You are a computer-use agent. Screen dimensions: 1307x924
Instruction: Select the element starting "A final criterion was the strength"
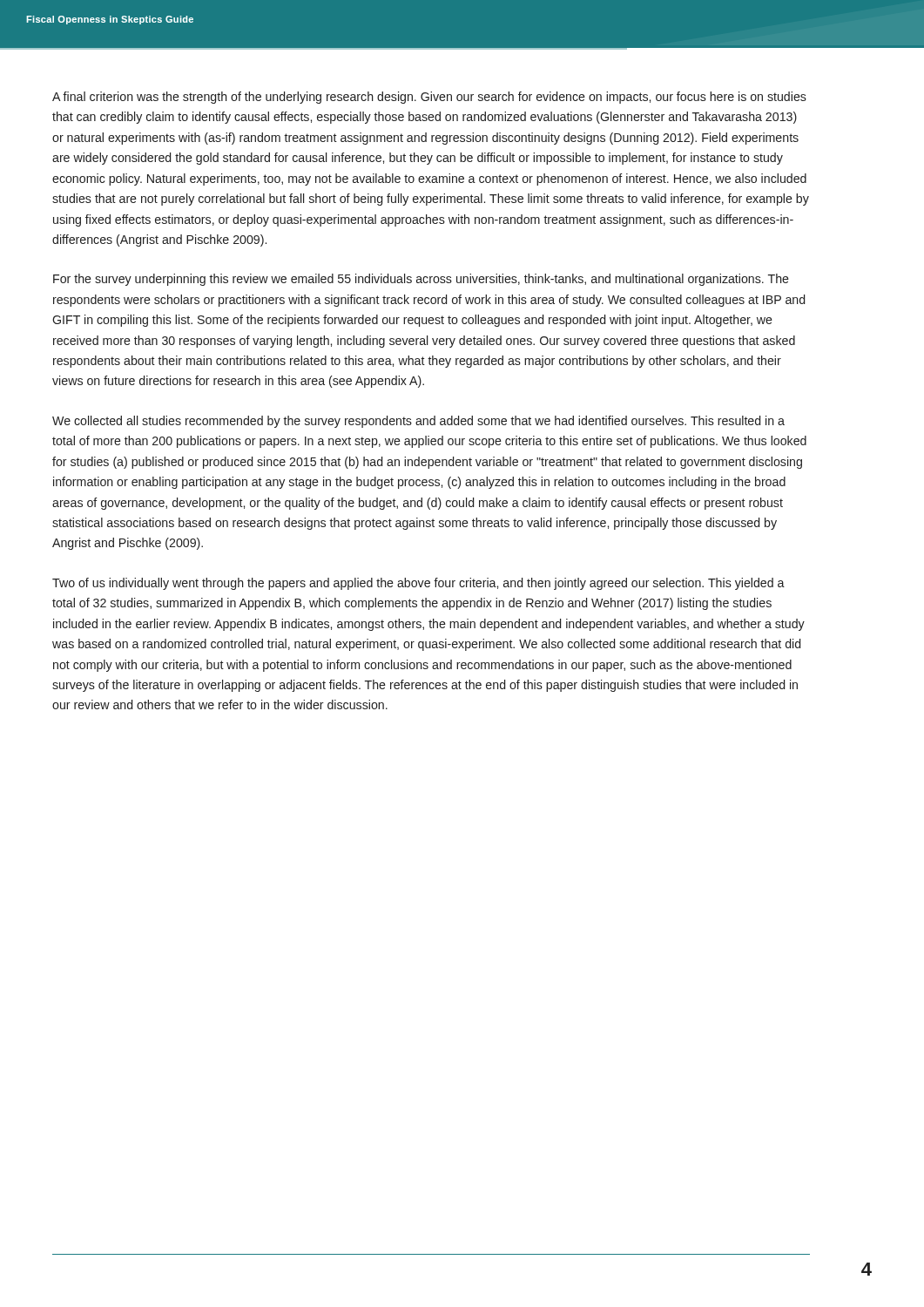431,168
